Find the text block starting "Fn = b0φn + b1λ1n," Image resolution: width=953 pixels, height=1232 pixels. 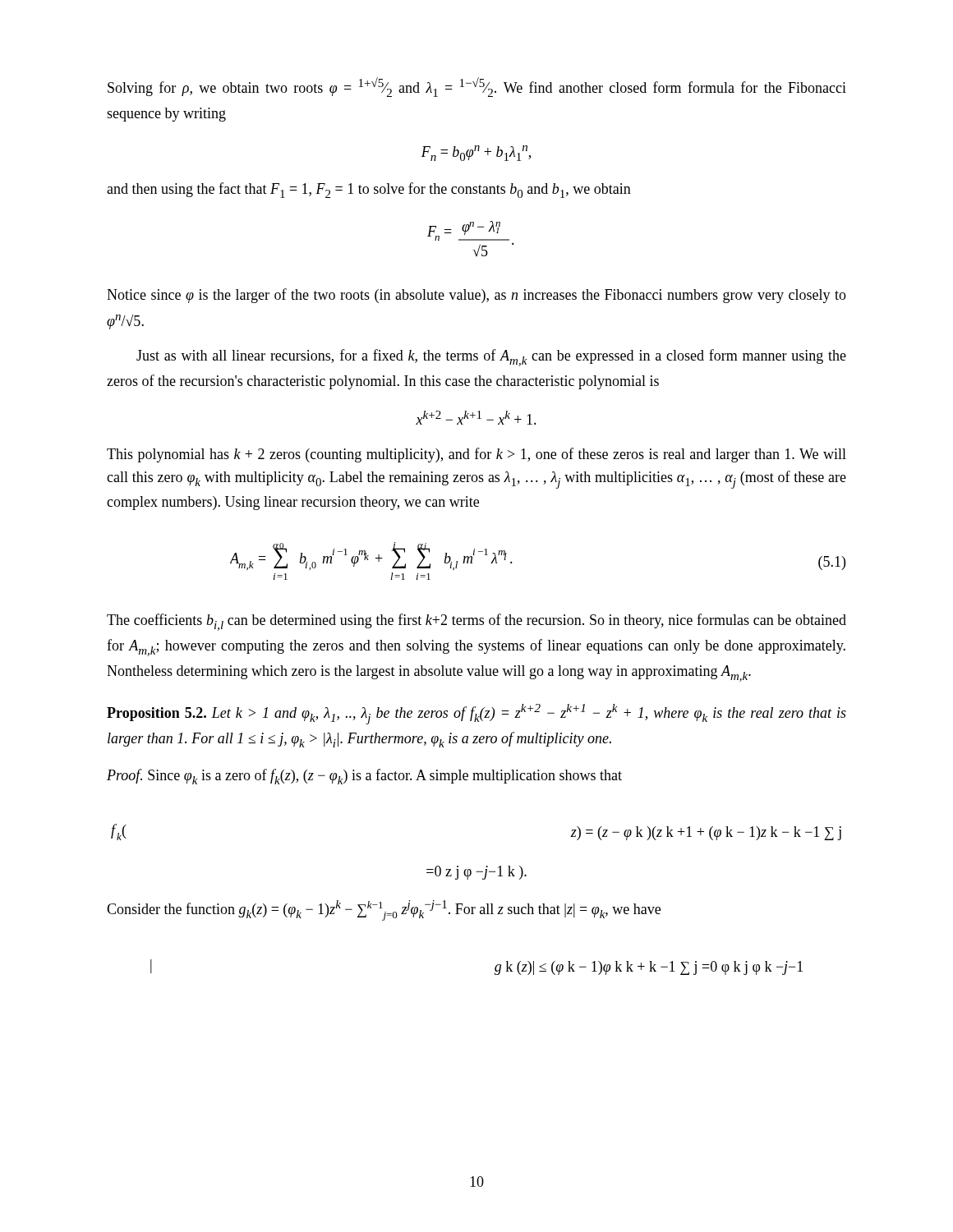click(x=476, y=152)
